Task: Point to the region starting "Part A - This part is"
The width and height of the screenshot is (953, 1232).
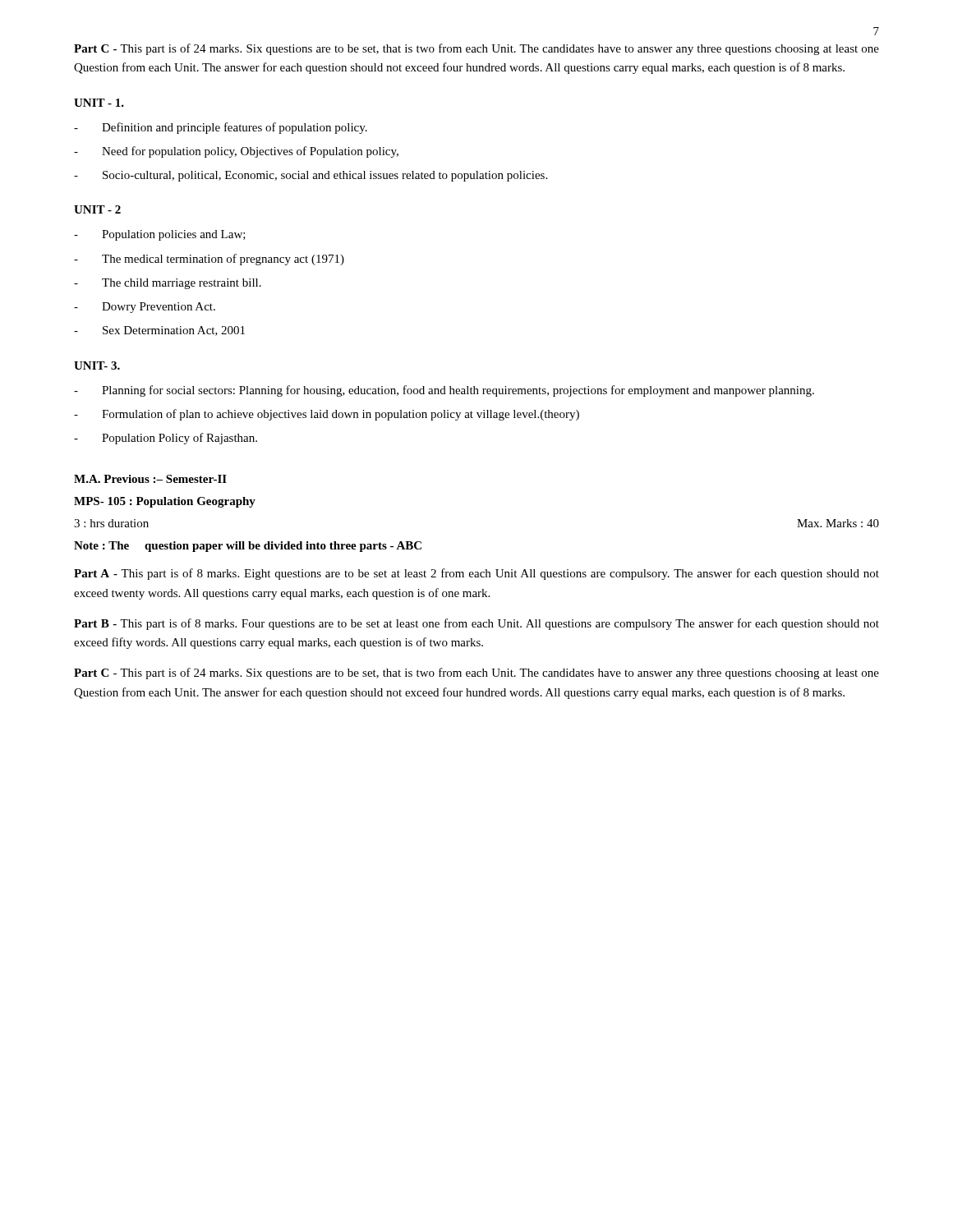Action: click(476, 583)
